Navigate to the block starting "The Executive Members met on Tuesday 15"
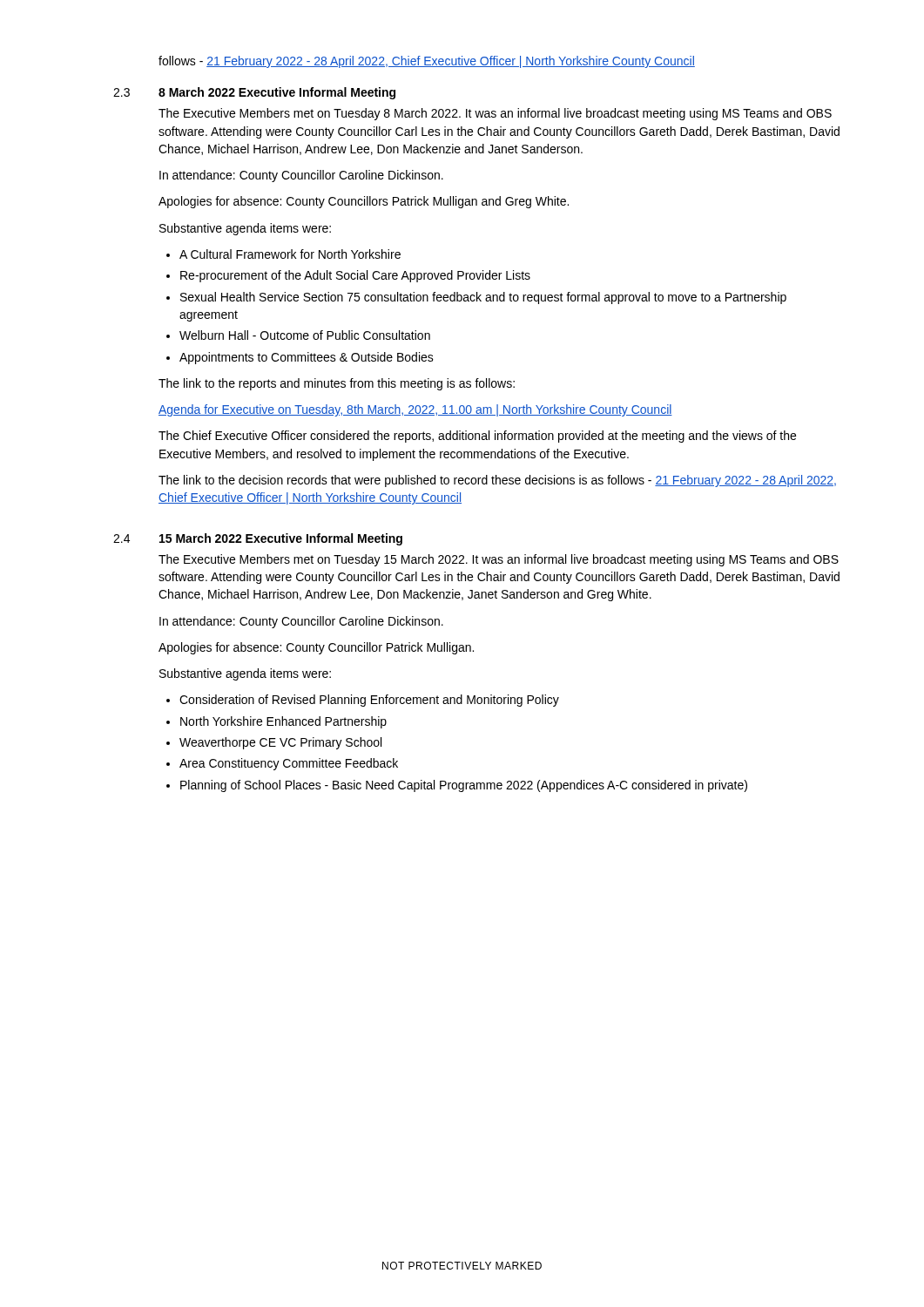 pyautogui.click(x=499, y=577)
